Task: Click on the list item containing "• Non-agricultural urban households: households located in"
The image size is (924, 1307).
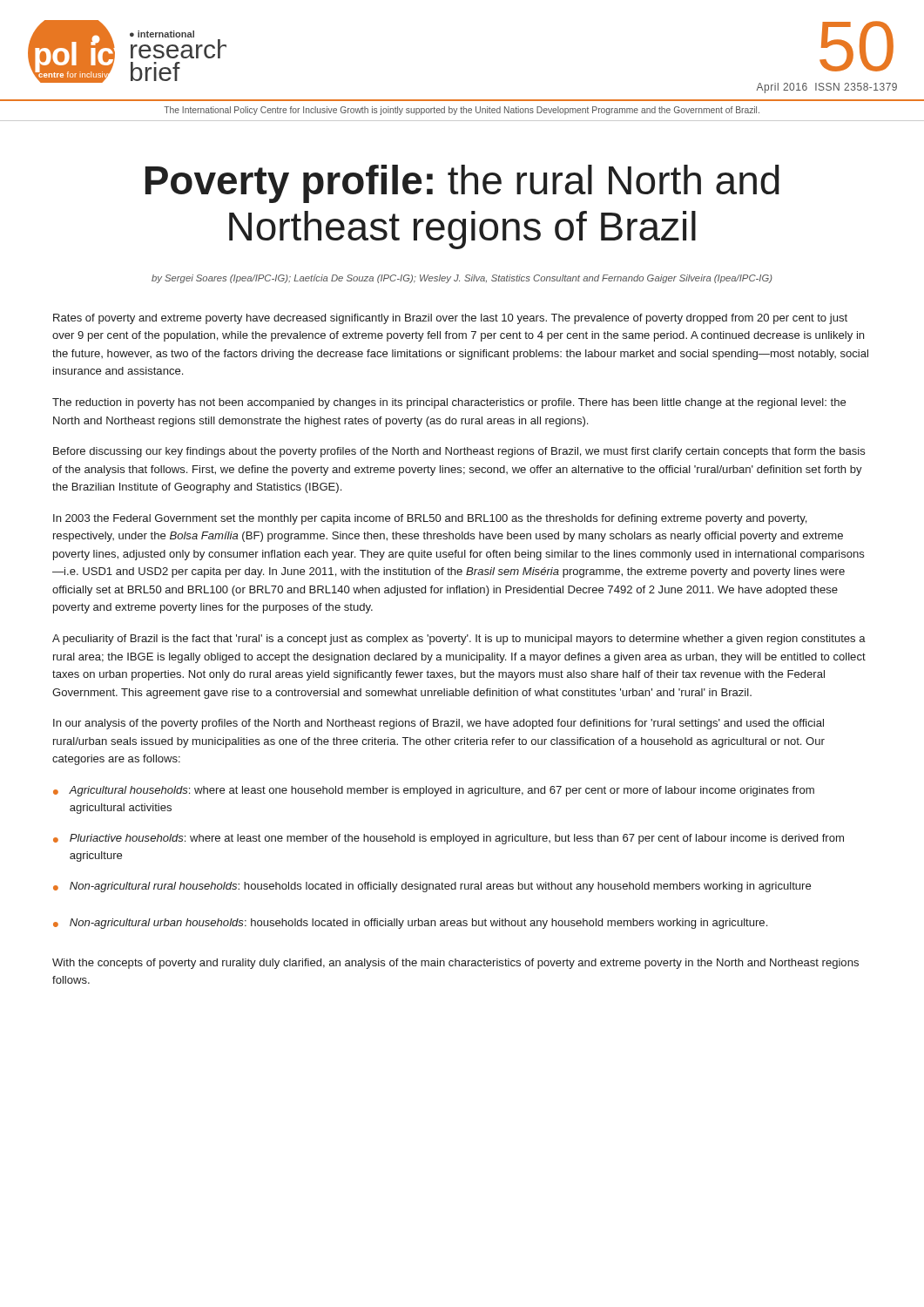Action: (x=410, y=926)
